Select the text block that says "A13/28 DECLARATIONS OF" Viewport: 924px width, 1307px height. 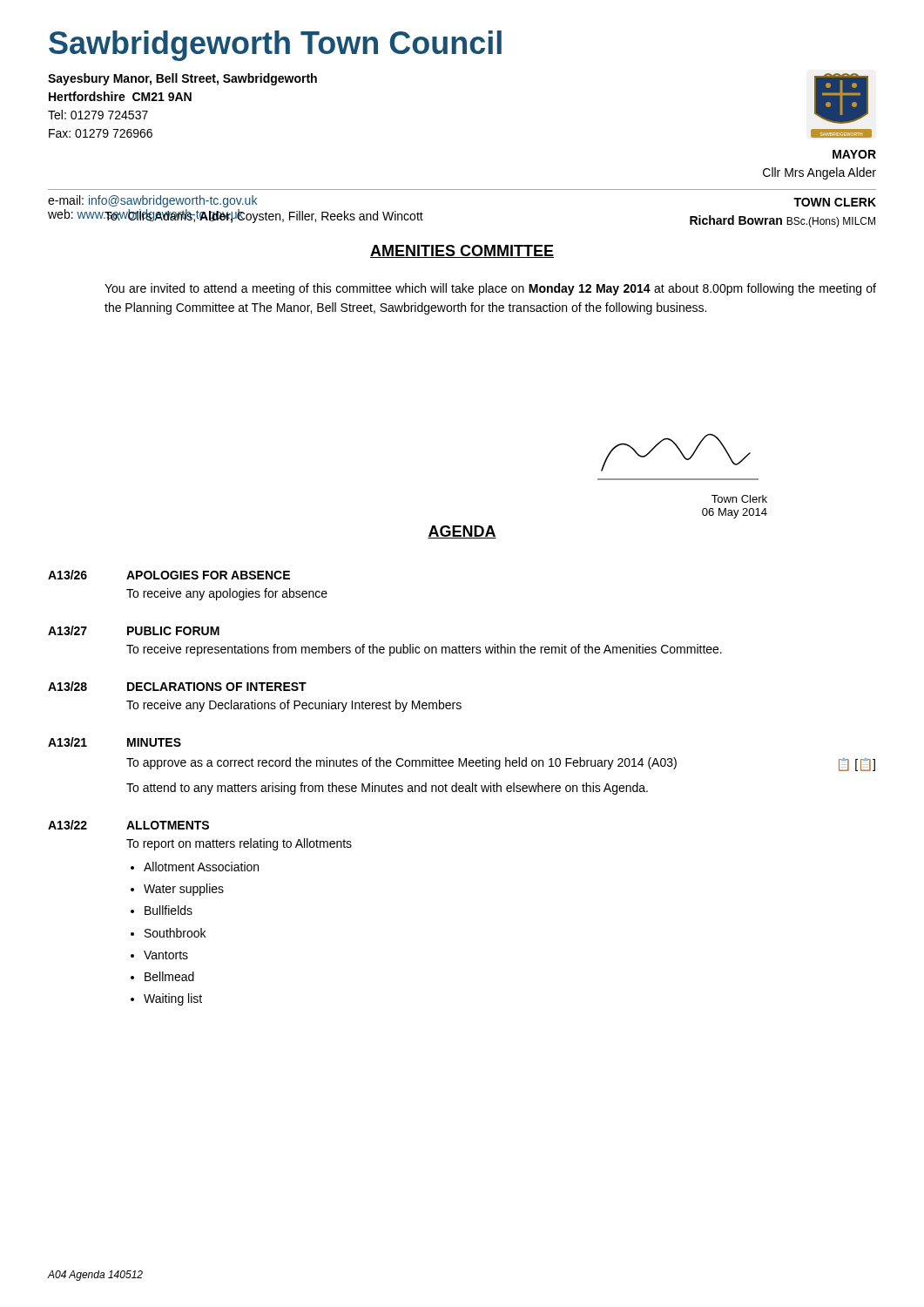coord(462,696)
